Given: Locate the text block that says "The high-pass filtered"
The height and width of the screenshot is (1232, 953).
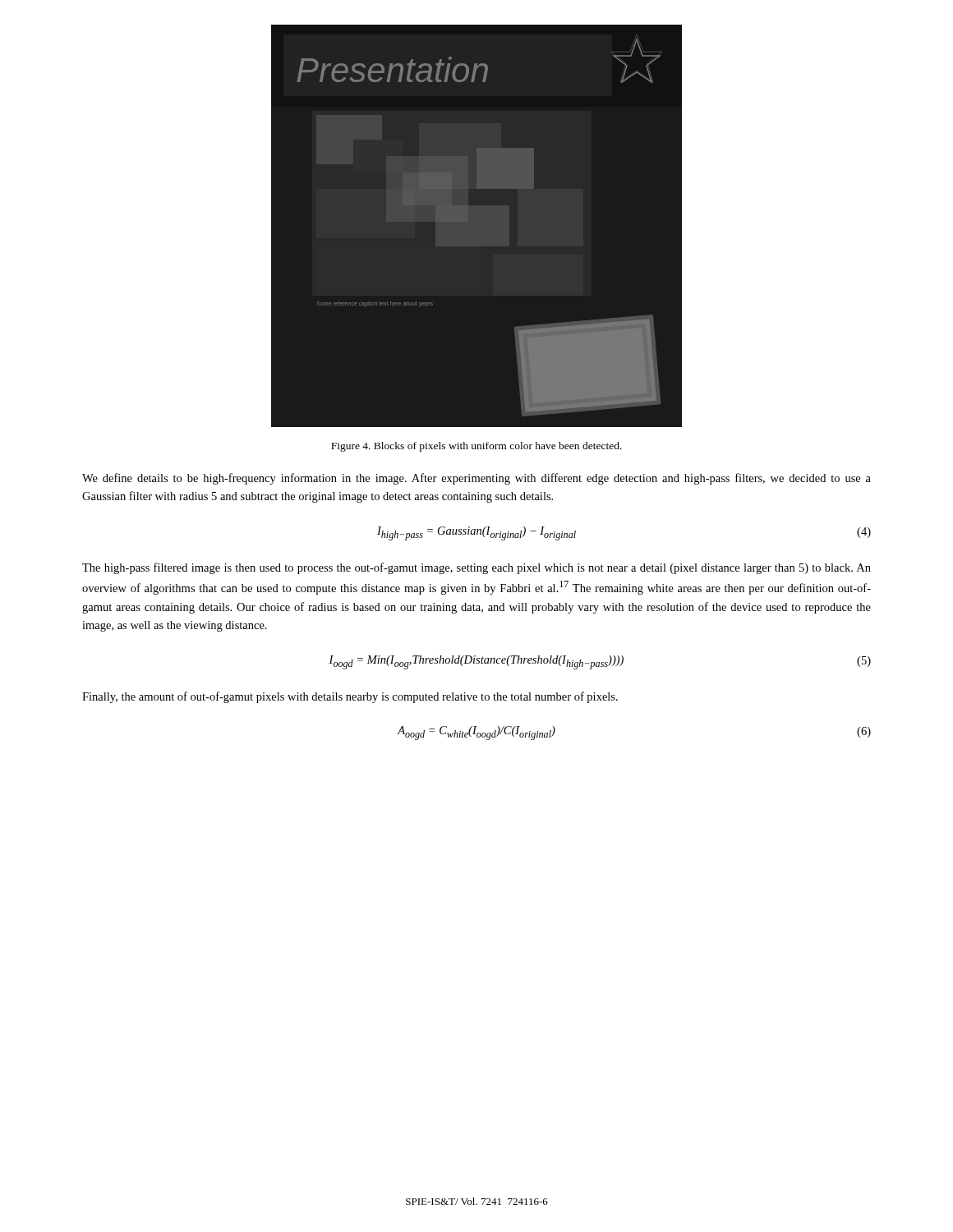Looking at the screenshot, I should click(x=476, y=596).
